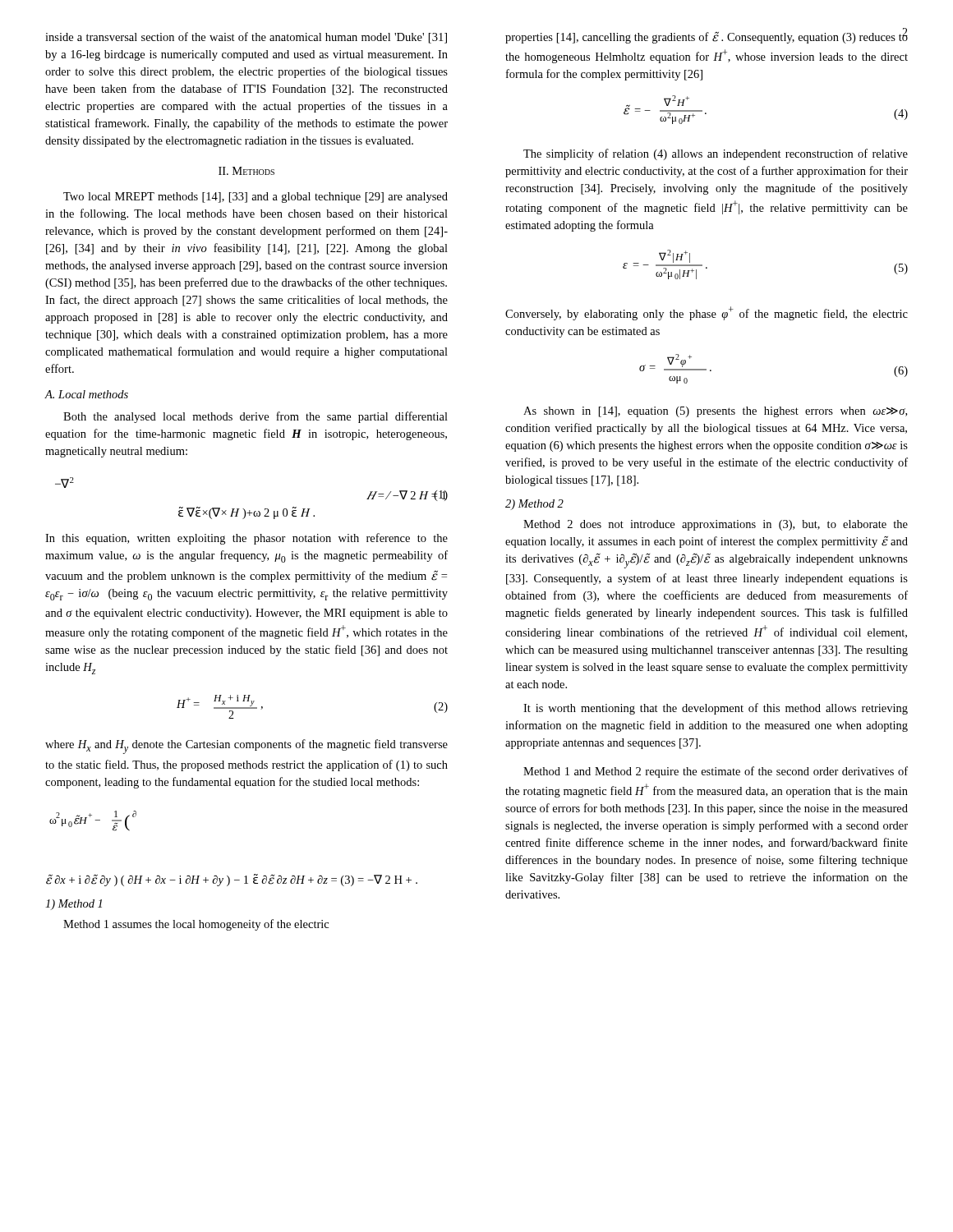Navigate to the region starting "Both the analysed local methods"
Viewport: 953px width, 1232px height.
click(x=246, y=434)
